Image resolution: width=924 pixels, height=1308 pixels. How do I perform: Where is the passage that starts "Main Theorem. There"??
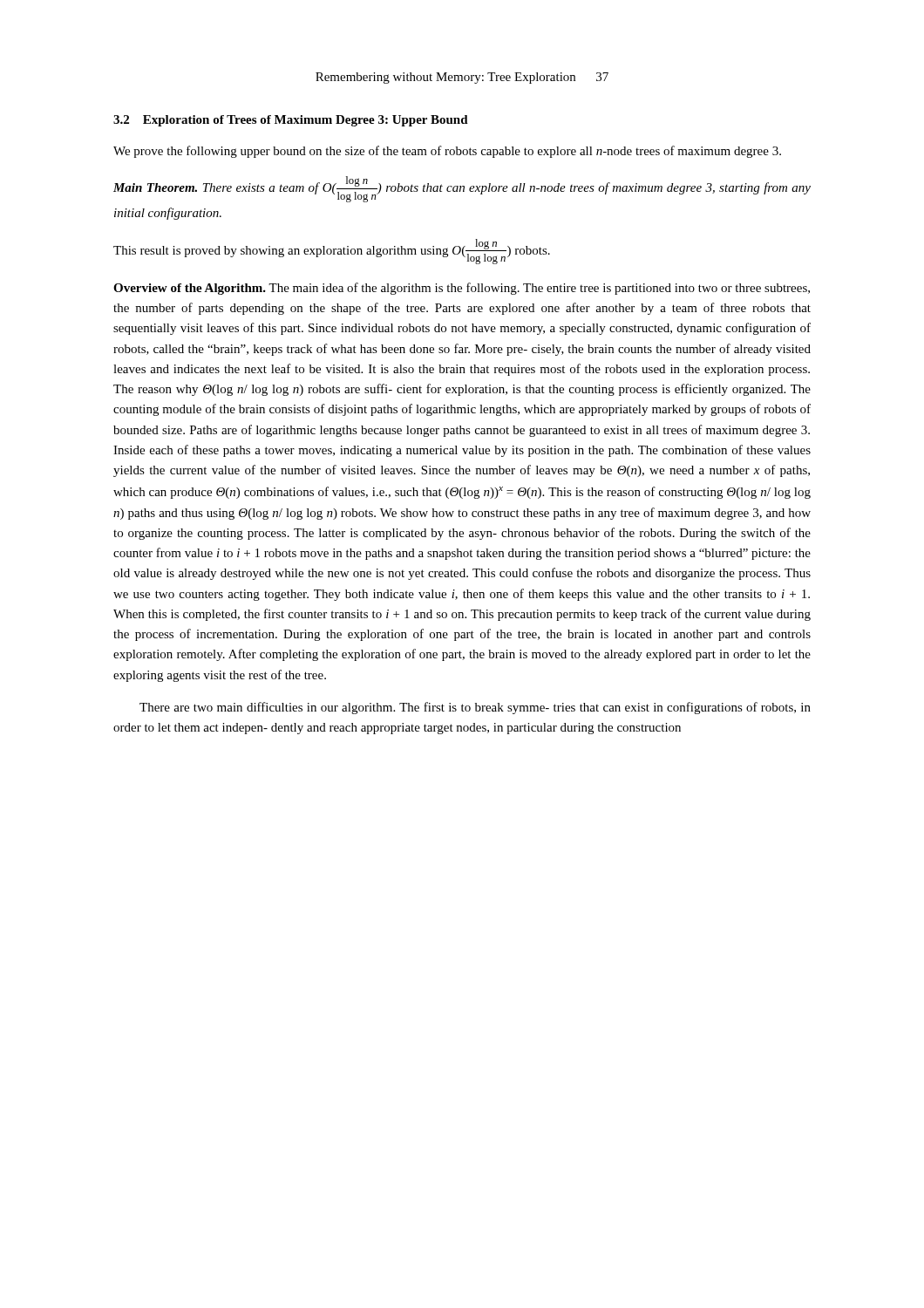[x=462, y=197]
